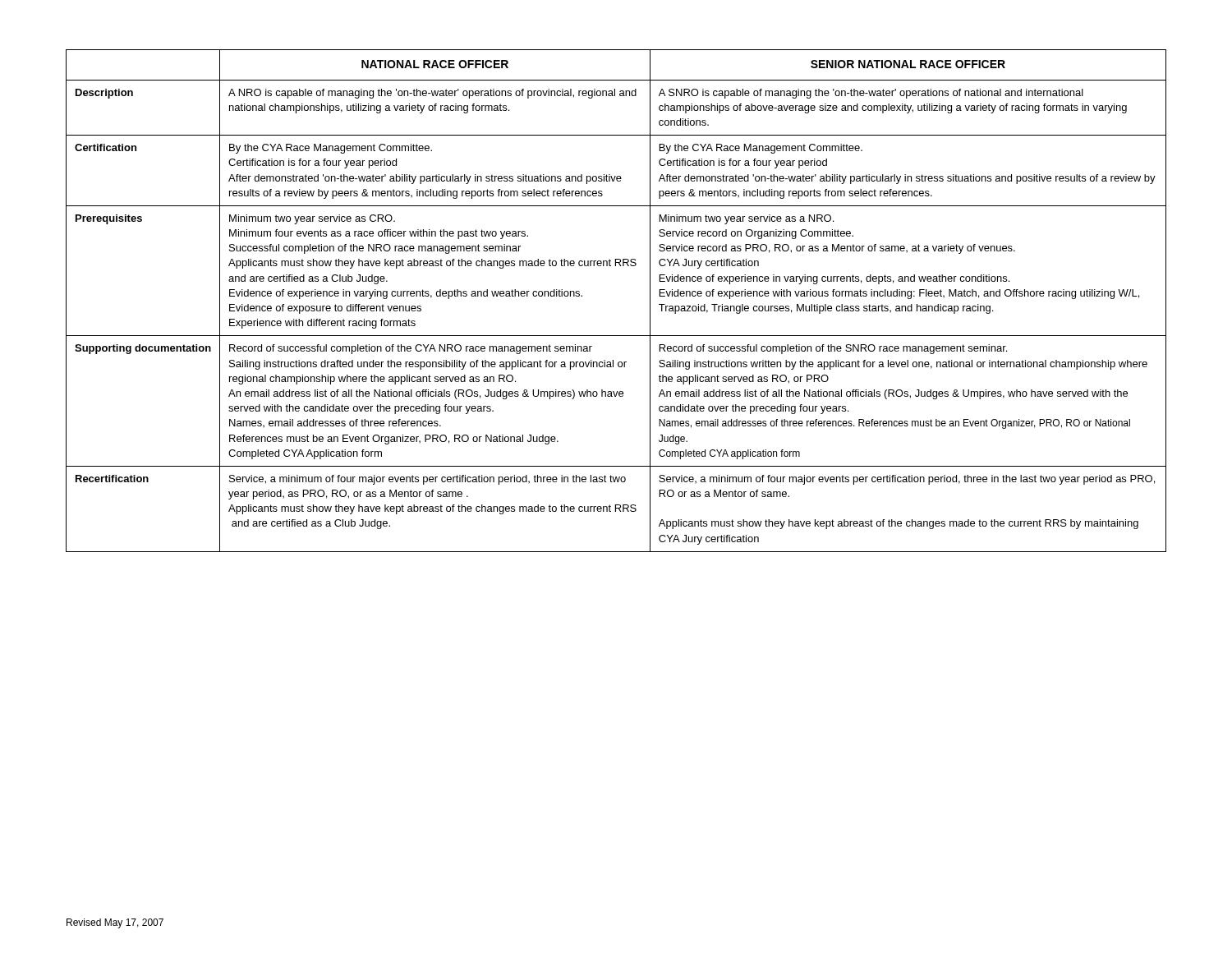The image size is (1232, 953).
Task: Find the table that mentions "Service, a minimum of"
Action: coord(616,301)
